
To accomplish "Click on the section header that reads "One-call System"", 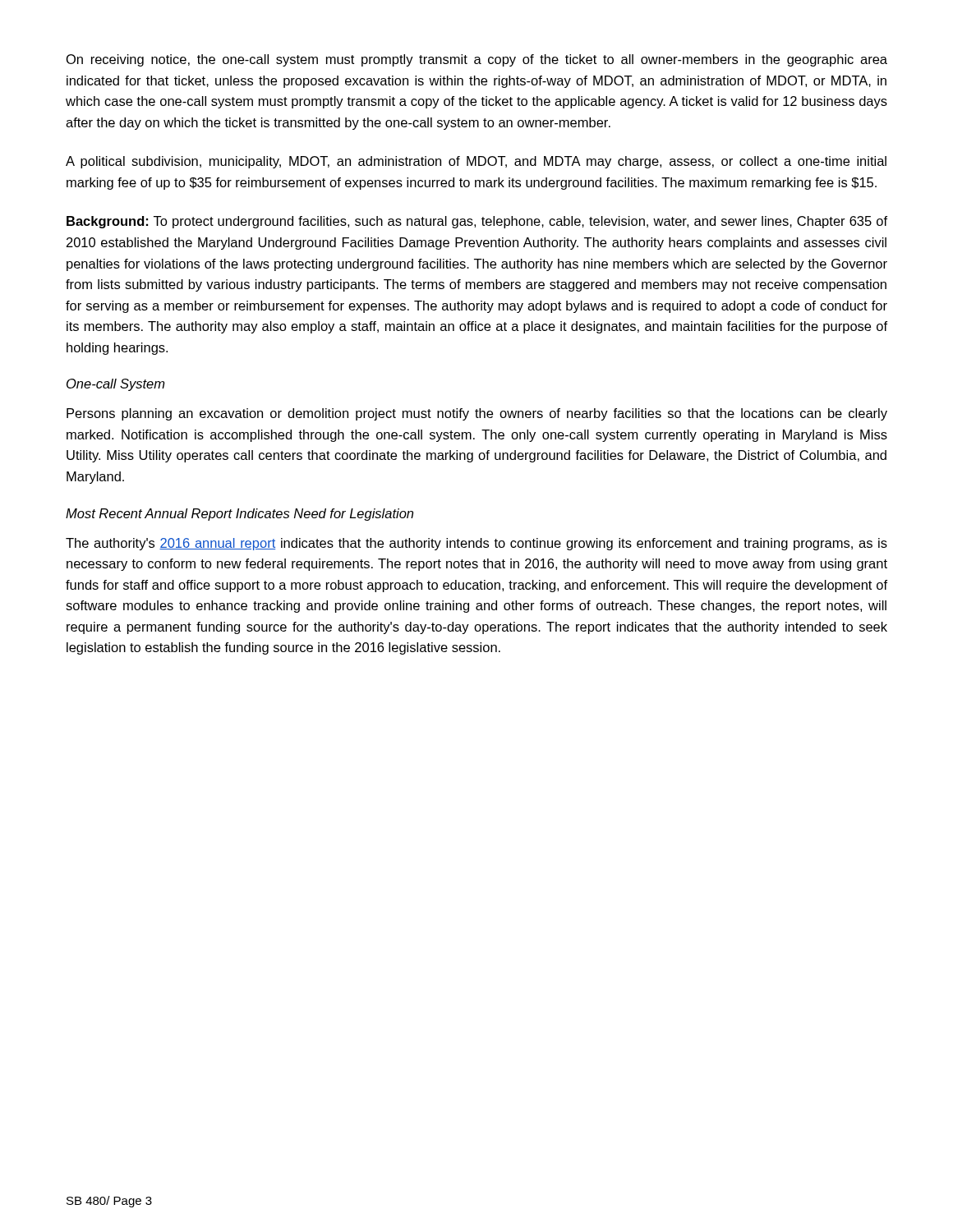I will 115,384.
